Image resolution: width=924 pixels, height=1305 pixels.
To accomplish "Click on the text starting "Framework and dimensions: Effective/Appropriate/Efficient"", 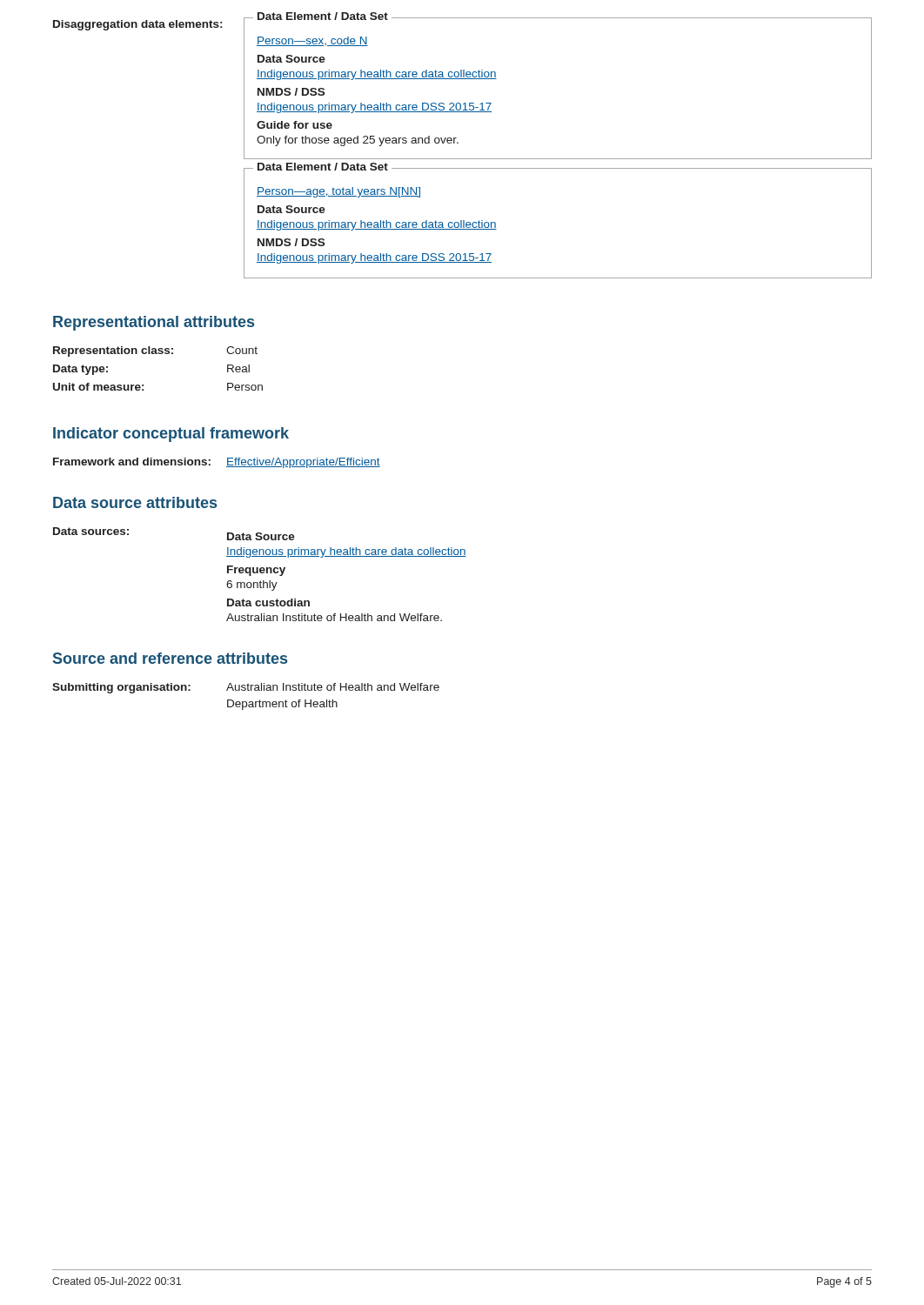I will click(x=135, y=464).
